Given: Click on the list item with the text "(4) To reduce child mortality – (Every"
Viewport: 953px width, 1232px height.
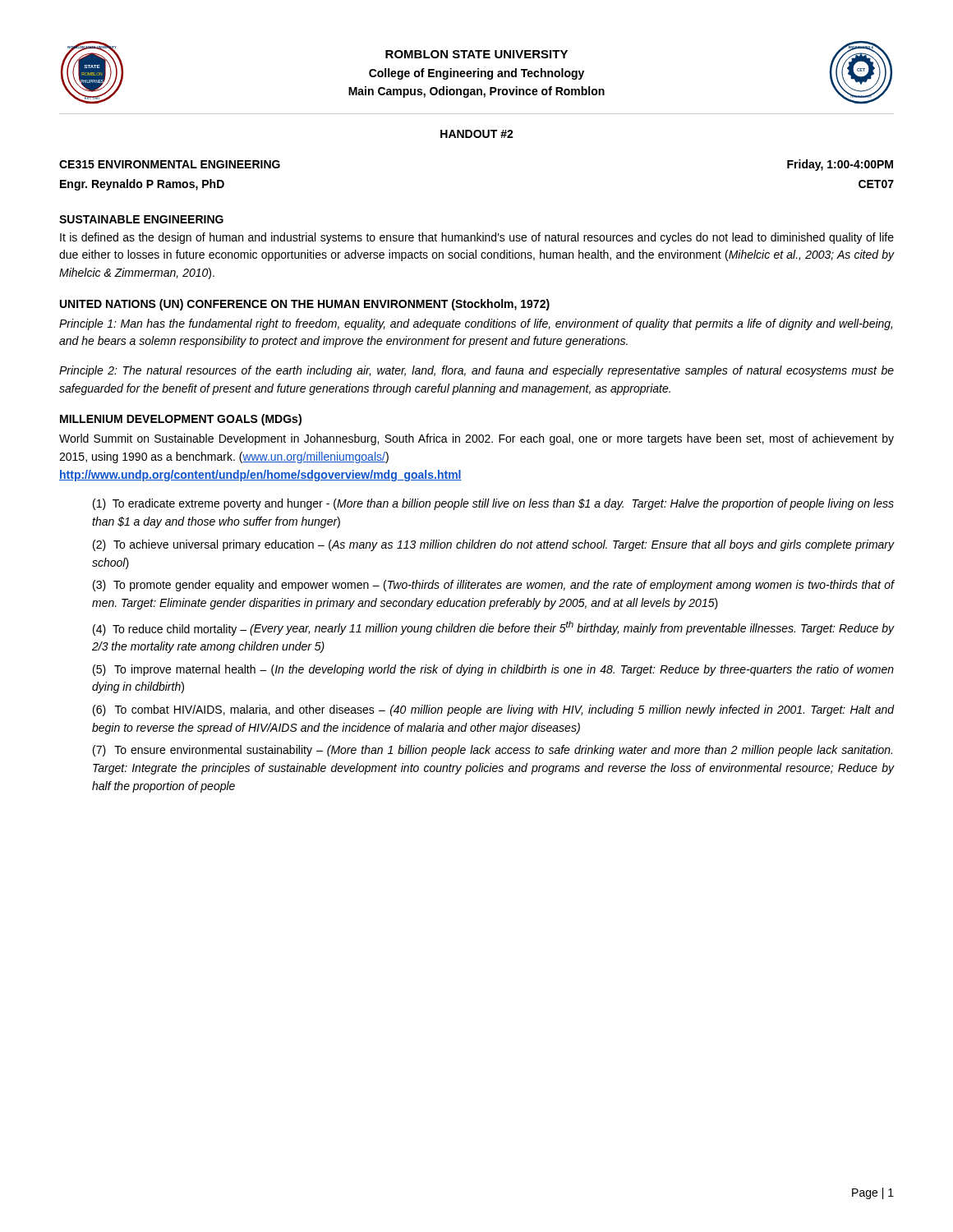Looking at the screenshot, I should point(493,636).
